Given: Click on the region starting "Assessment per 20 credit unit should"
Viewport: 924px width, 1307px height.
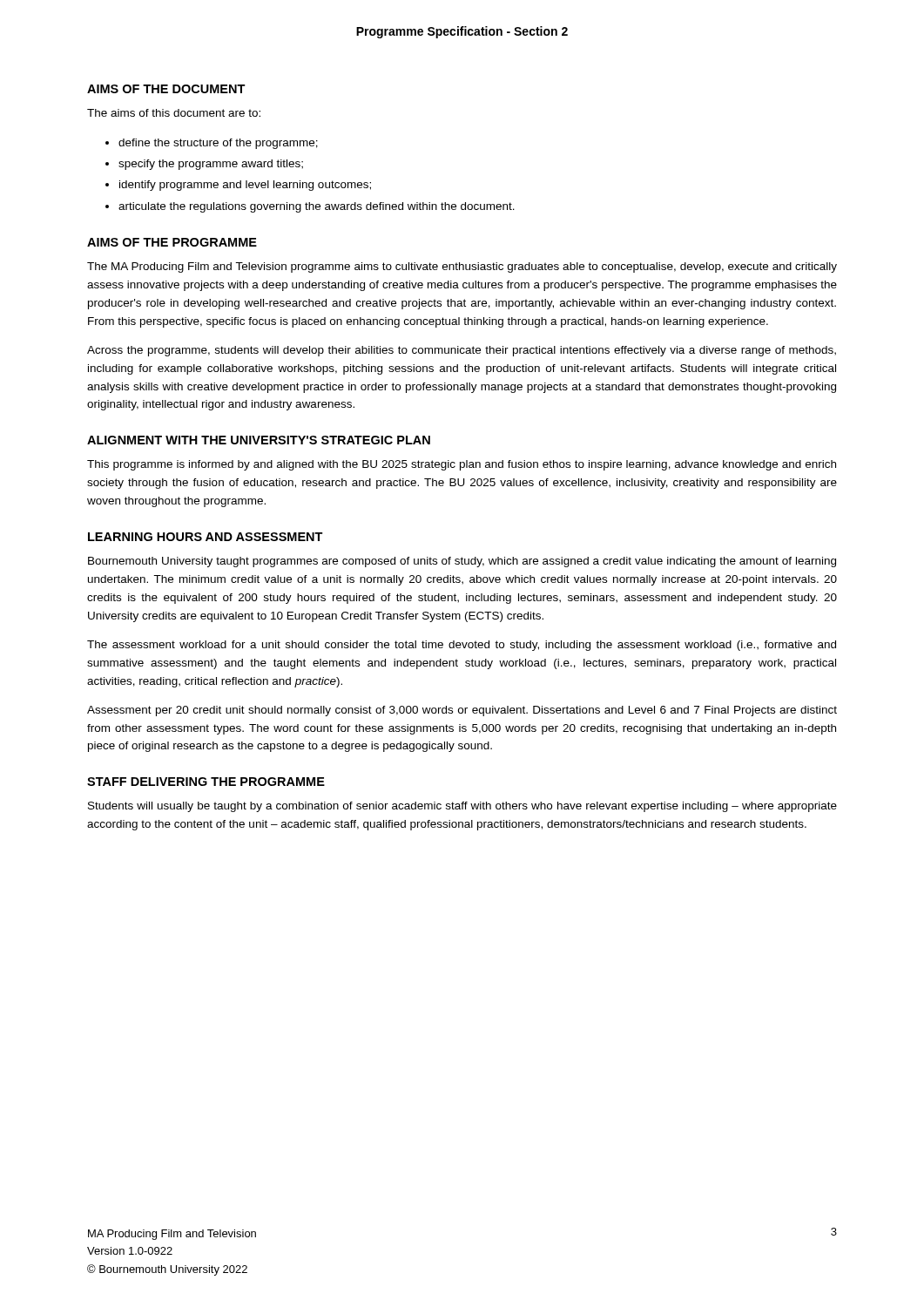Looking at the screenshot, I should (x=462, y=728).
